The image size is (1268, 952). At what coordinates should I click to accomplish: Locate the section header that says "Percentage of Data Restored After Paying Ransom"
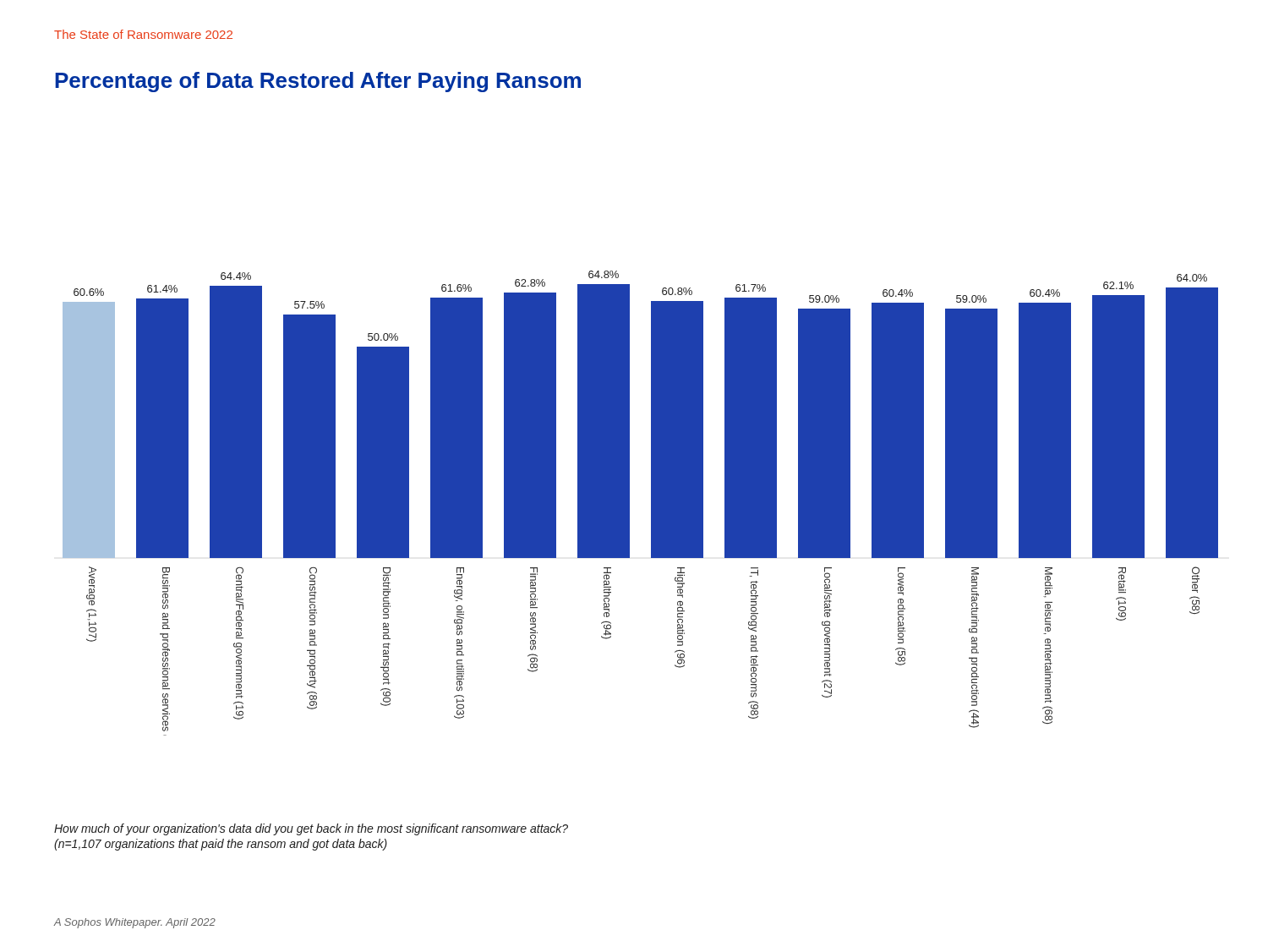[x=318, y=80]
